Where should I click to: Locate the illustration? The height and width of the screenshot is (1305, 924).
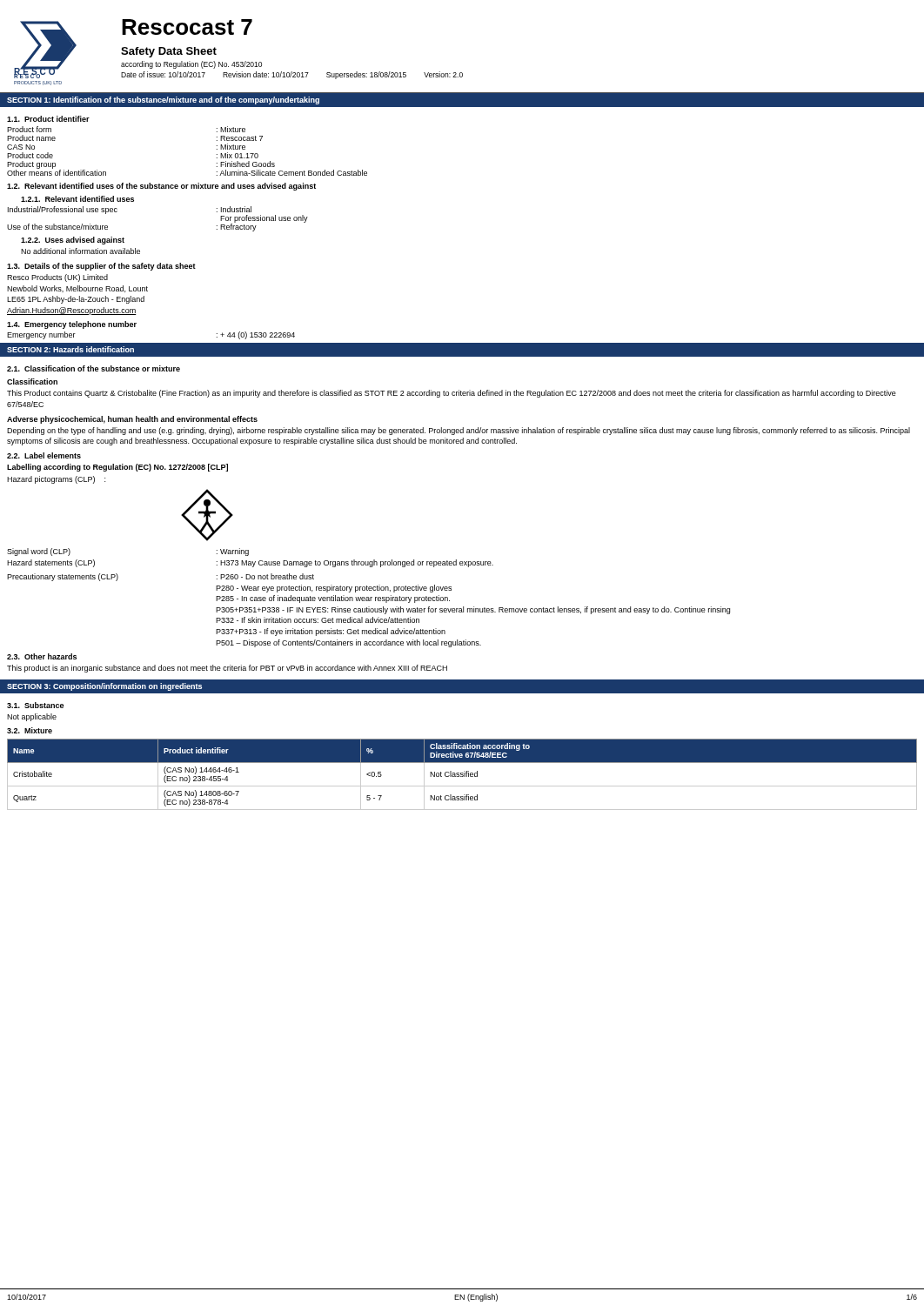click(549, 516)
